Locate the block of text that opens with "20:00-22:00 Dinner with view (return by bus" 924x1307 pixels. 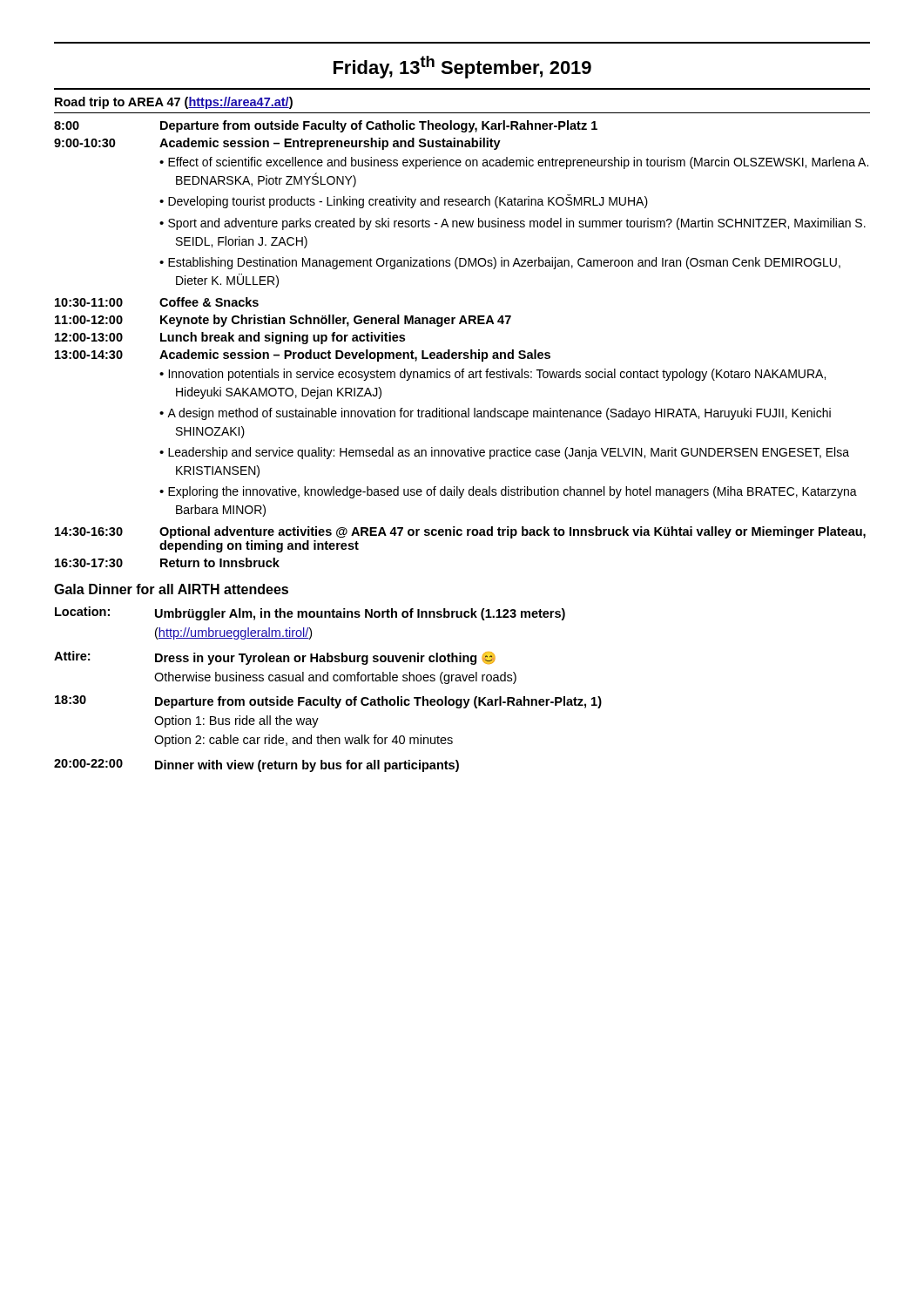coord(462,765)
